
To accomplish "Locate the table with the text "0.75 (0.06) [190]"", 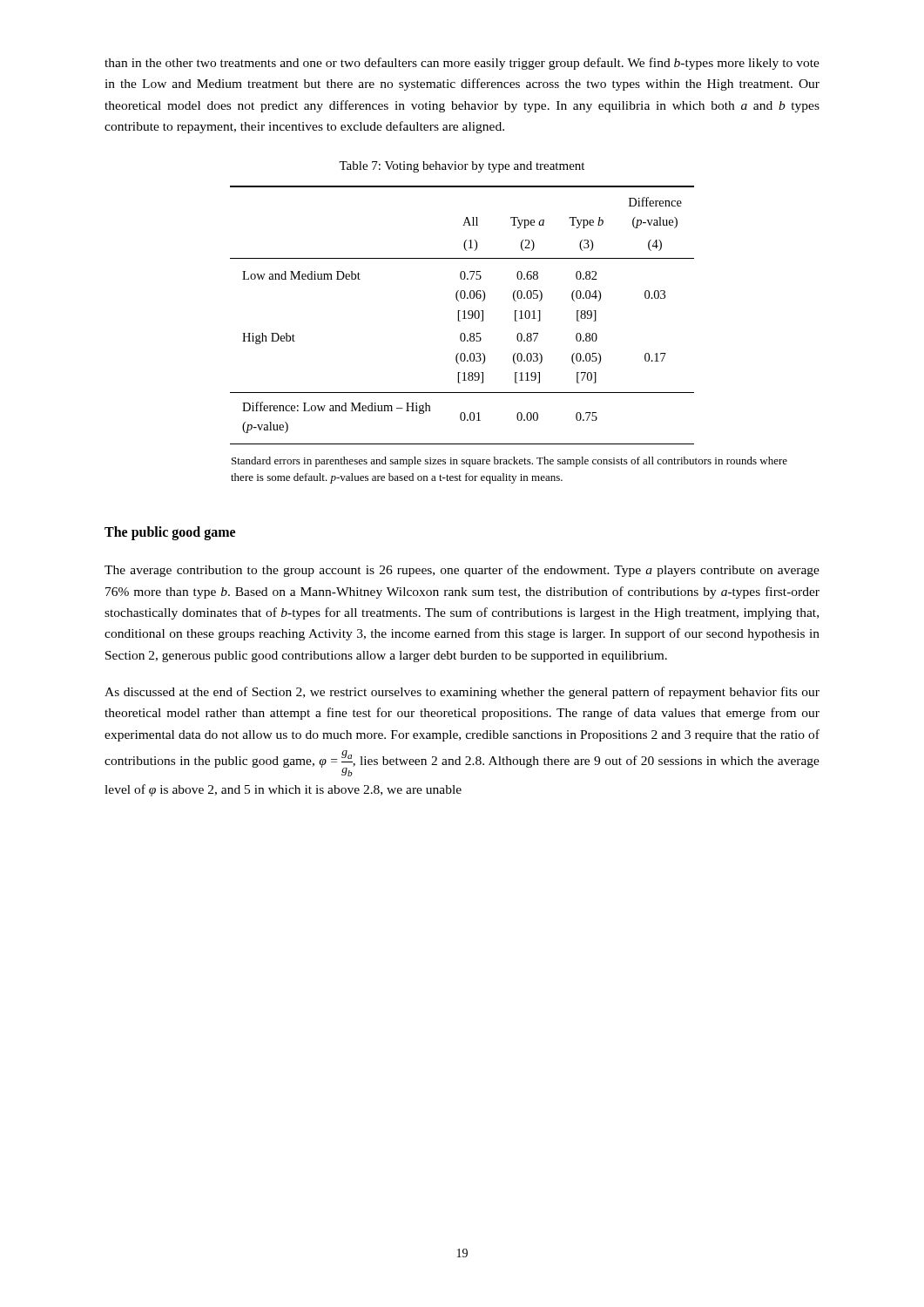I will [x=462, y=315].
